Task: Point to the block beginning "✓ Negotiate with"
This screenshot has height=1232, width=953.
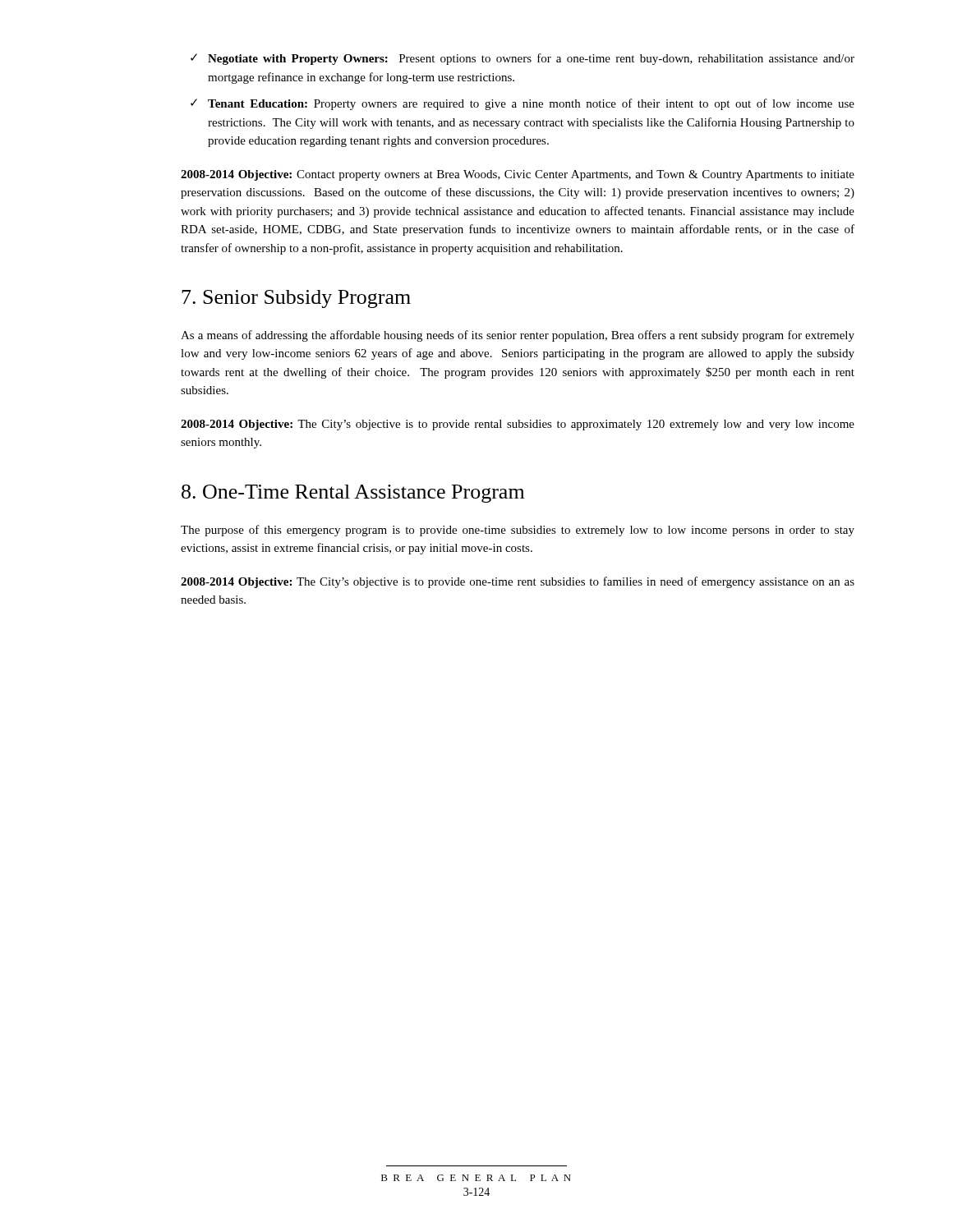Action: pyautogui.click(x=518, y=68)
